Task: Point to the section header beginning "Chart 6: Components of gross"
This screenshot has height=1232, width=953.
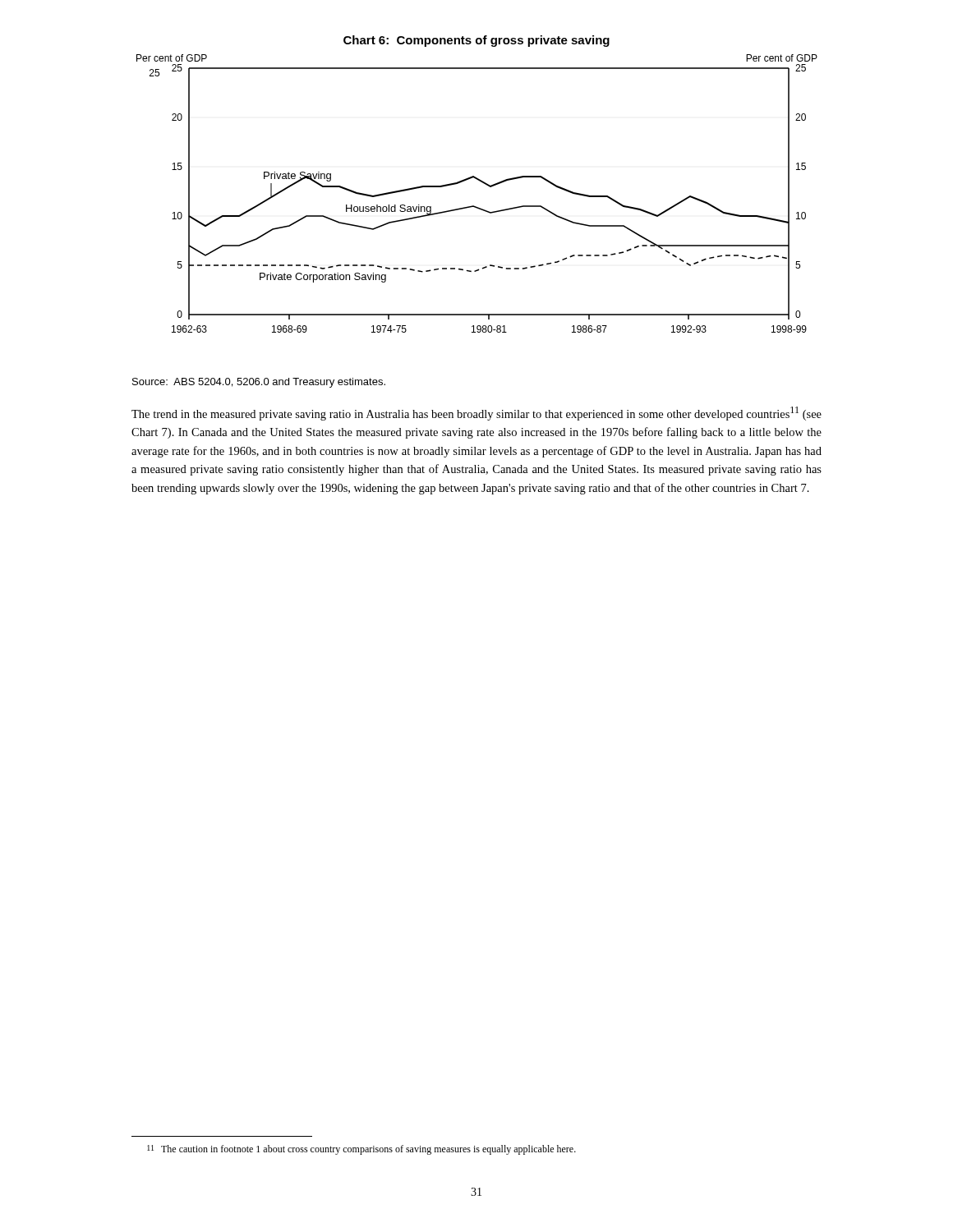Action: (x=476, y=40)
